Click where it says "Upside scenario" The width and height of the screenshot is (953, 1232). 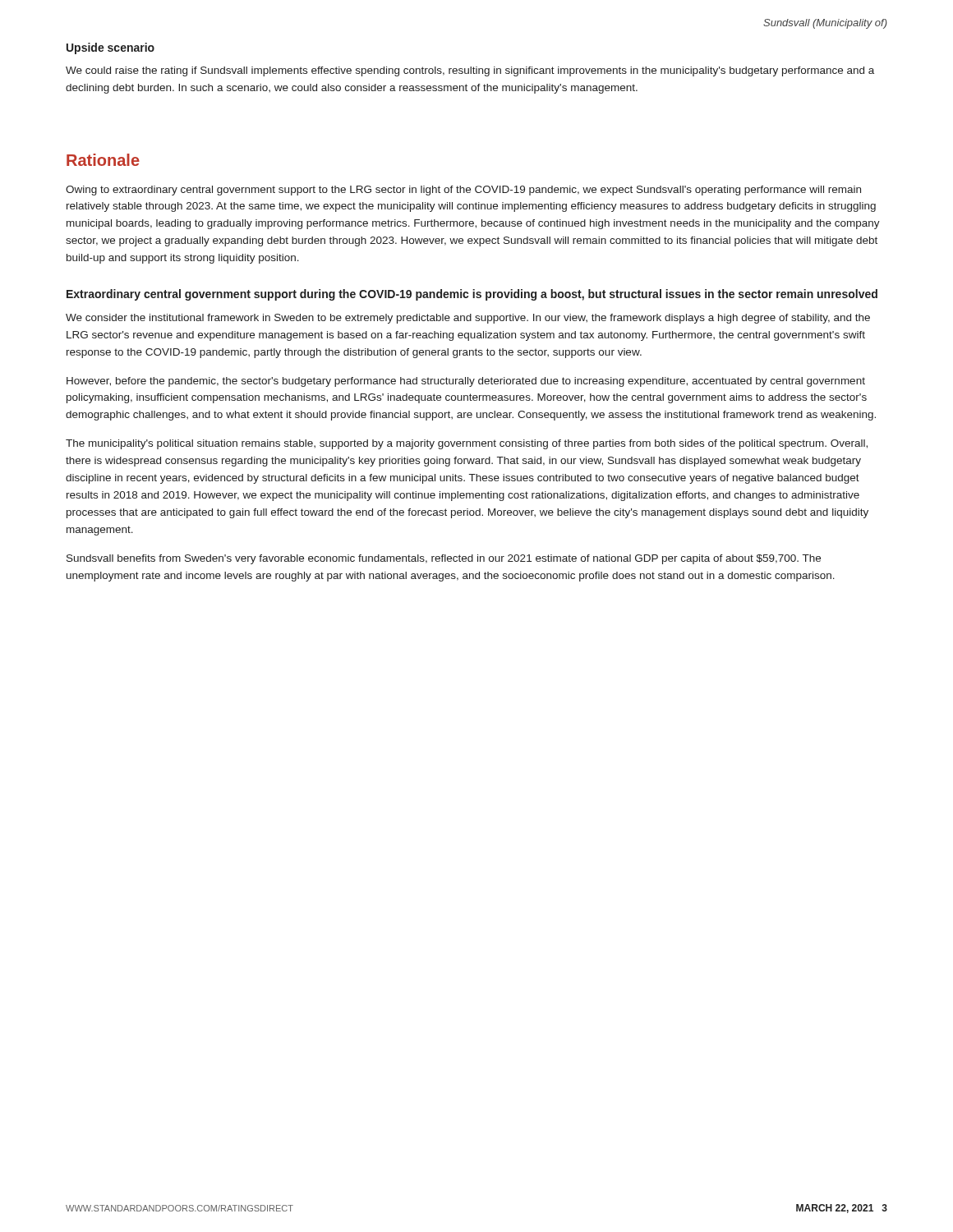pos(110,48)
